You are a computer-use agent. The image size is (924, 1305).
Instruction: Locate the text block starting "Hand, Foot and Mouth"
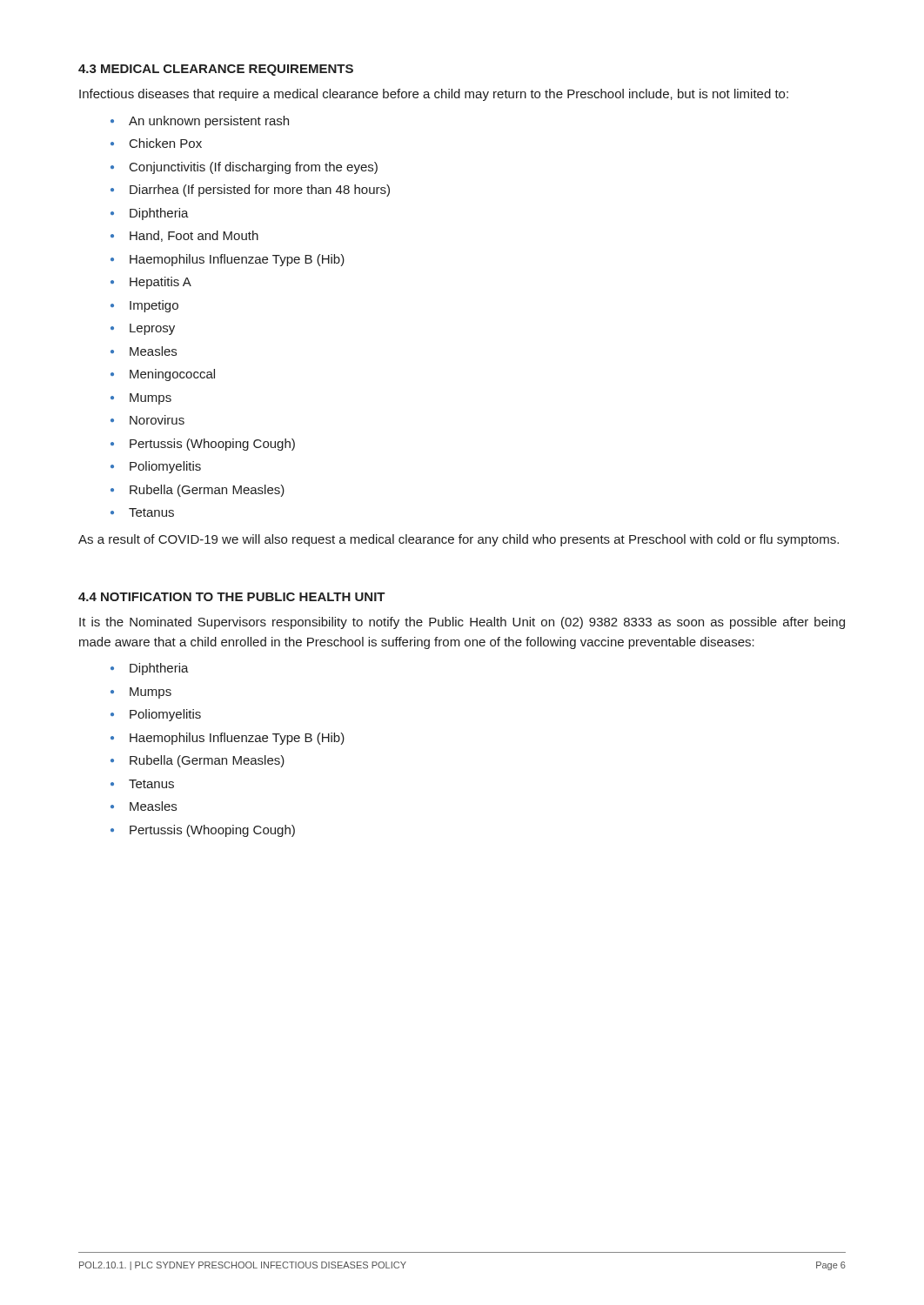194,235
